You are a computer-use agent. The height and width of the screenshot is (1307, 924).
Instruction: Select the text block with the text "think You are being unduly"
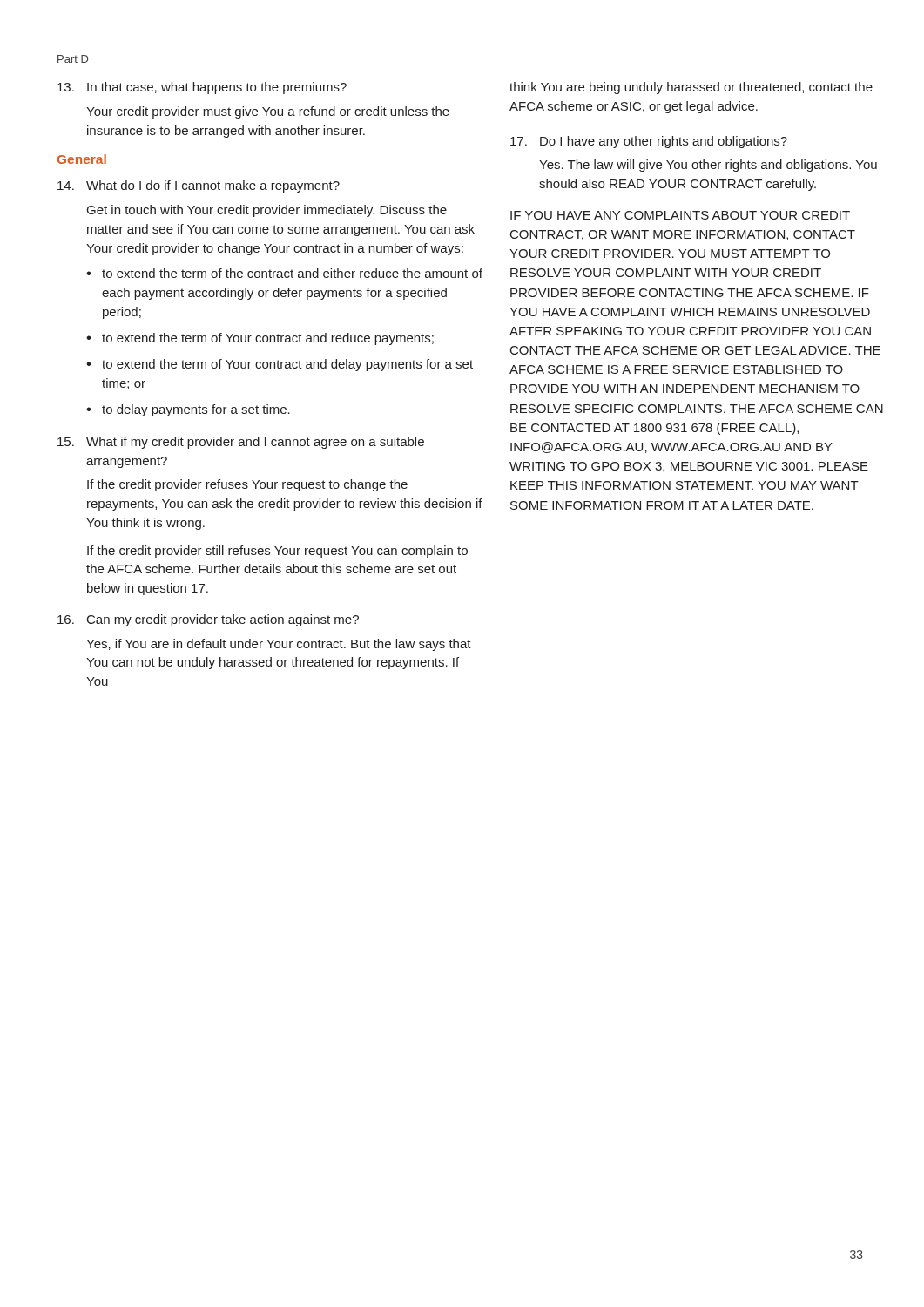click(691, 96)
